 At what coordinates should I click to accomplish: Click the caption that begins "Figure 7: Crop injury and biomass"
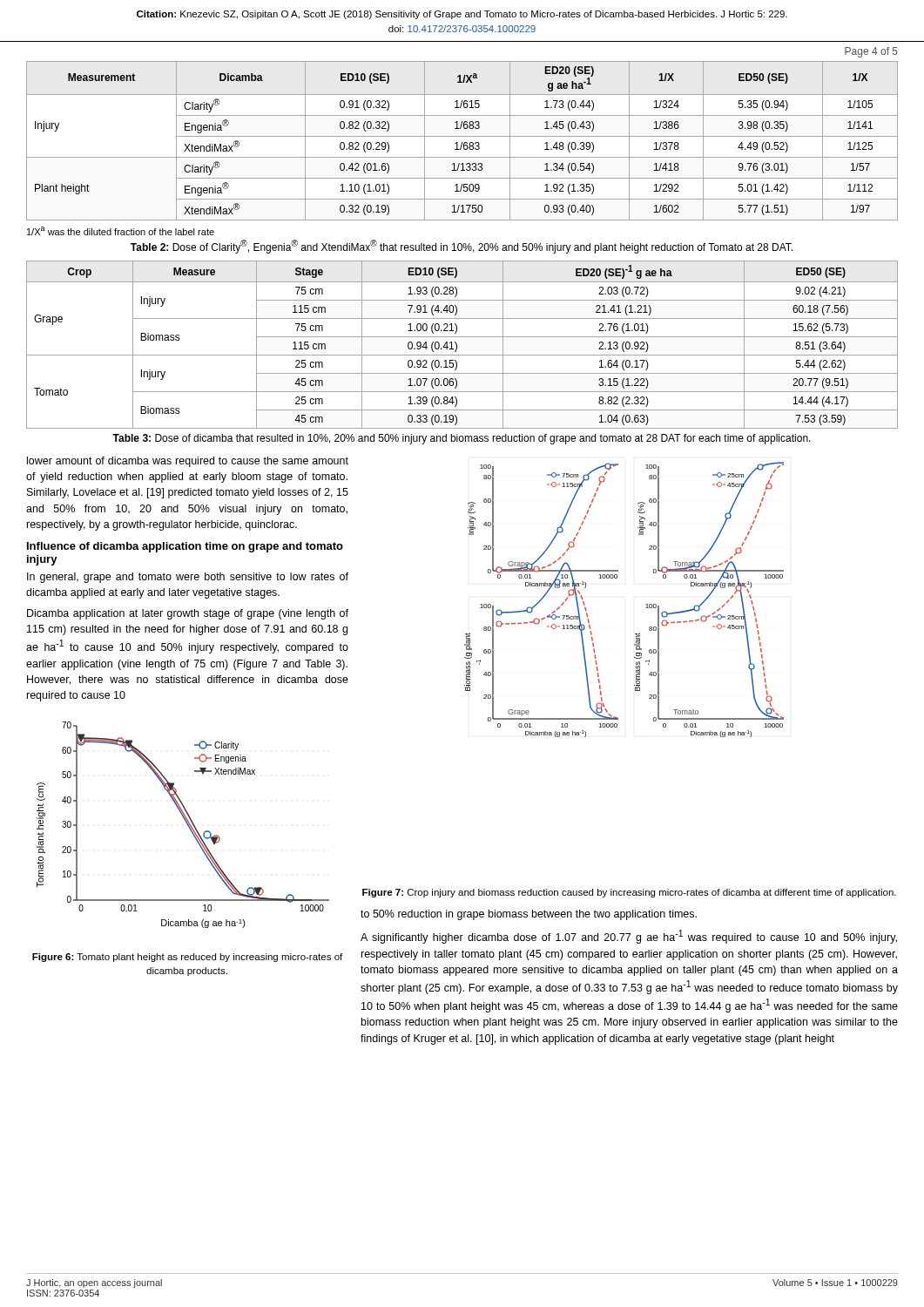[629, 892]
